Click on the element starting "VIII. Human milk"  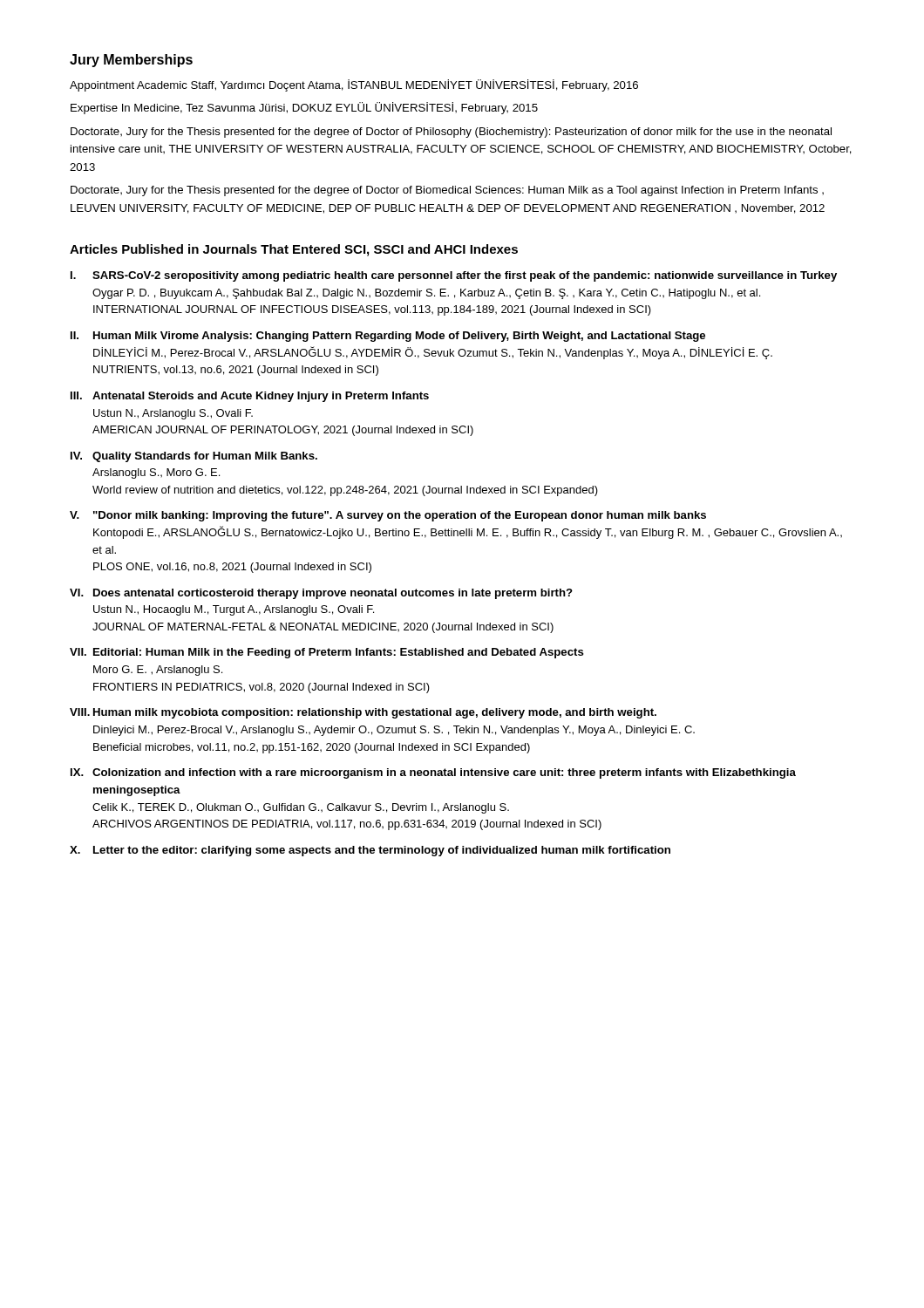462,730
